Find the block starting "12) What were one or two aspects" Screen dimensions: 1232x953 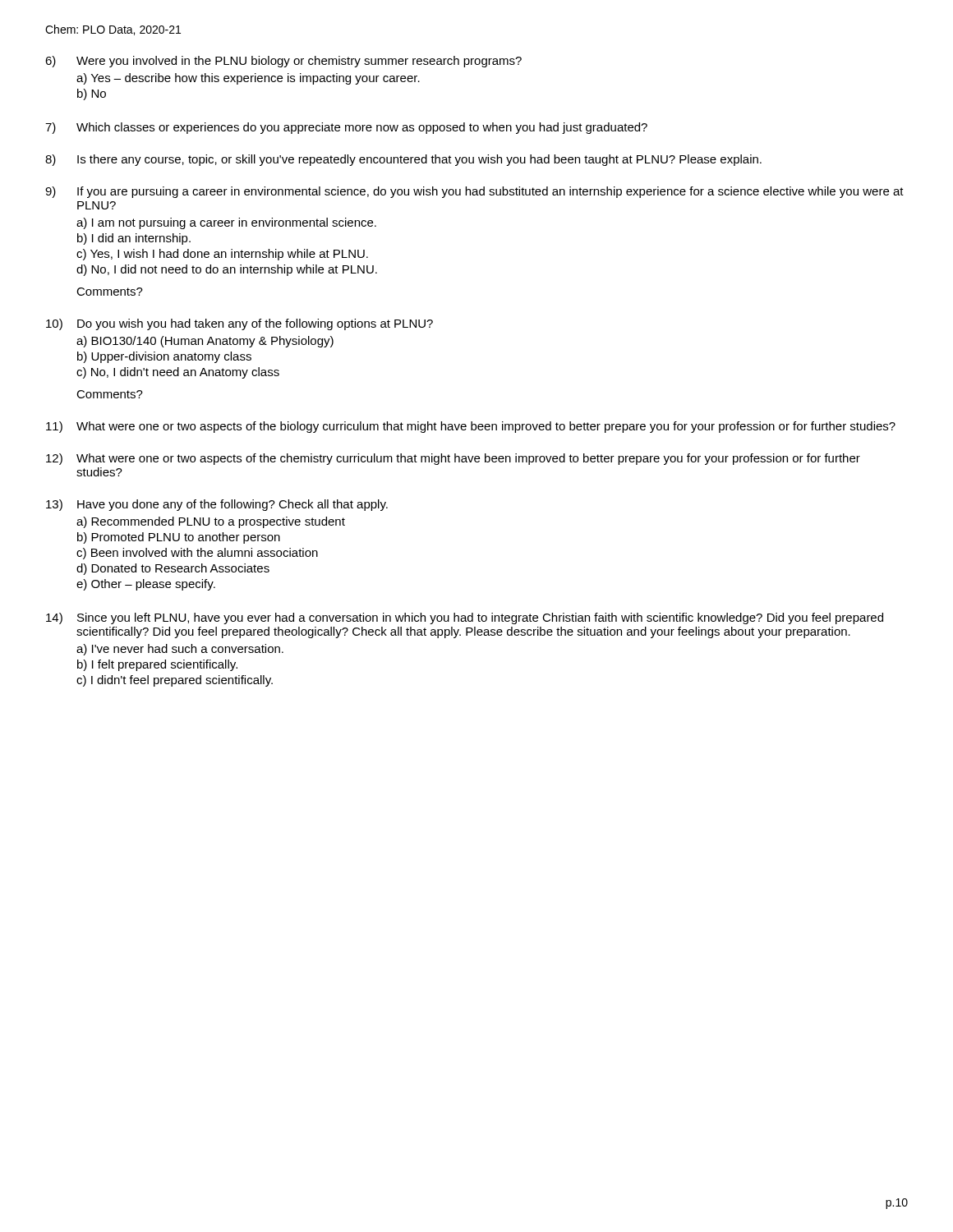tap(476, 465)
